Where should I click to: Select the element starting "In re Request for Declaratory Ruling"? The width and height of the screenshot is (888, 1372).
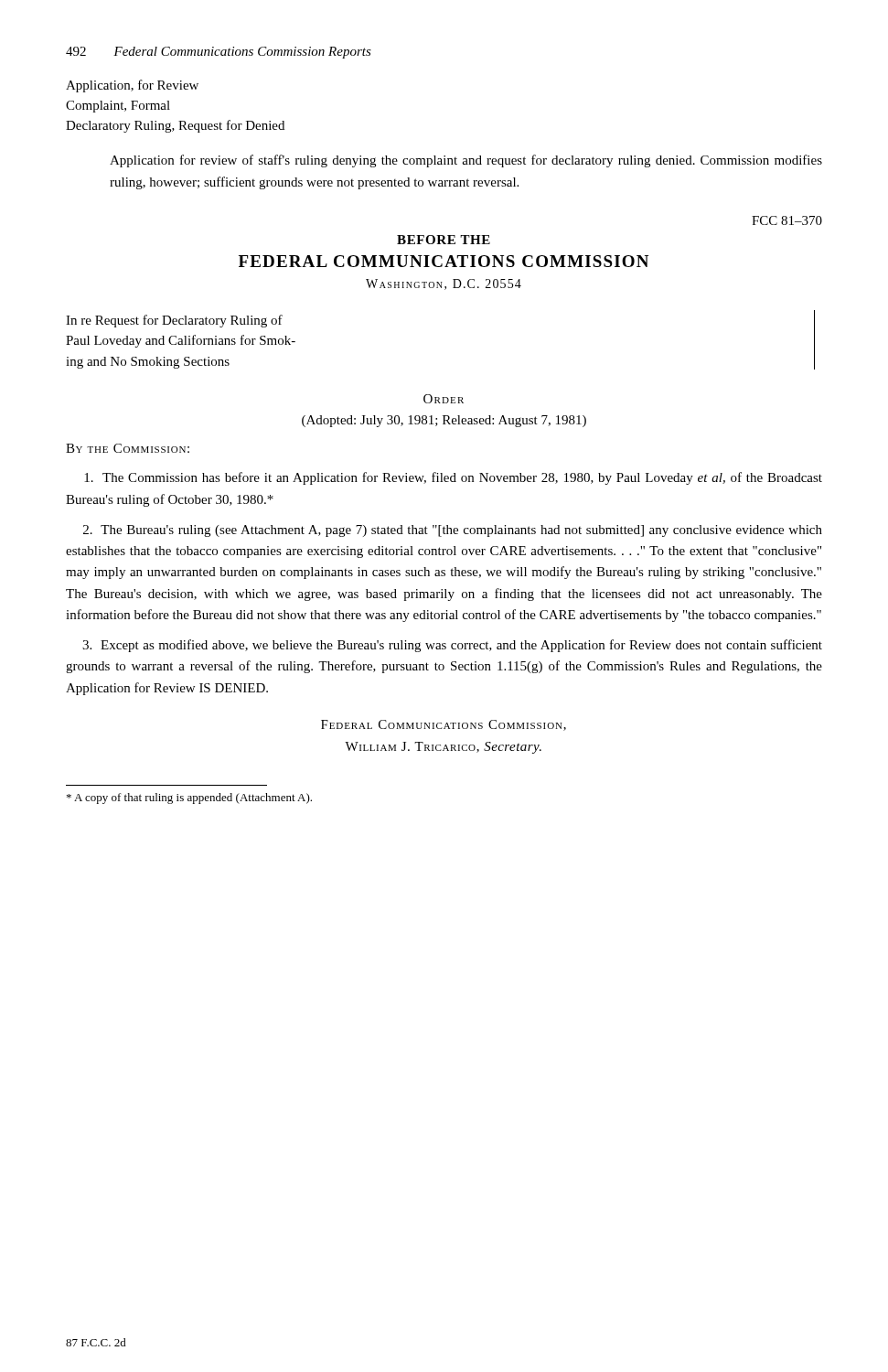181,340
